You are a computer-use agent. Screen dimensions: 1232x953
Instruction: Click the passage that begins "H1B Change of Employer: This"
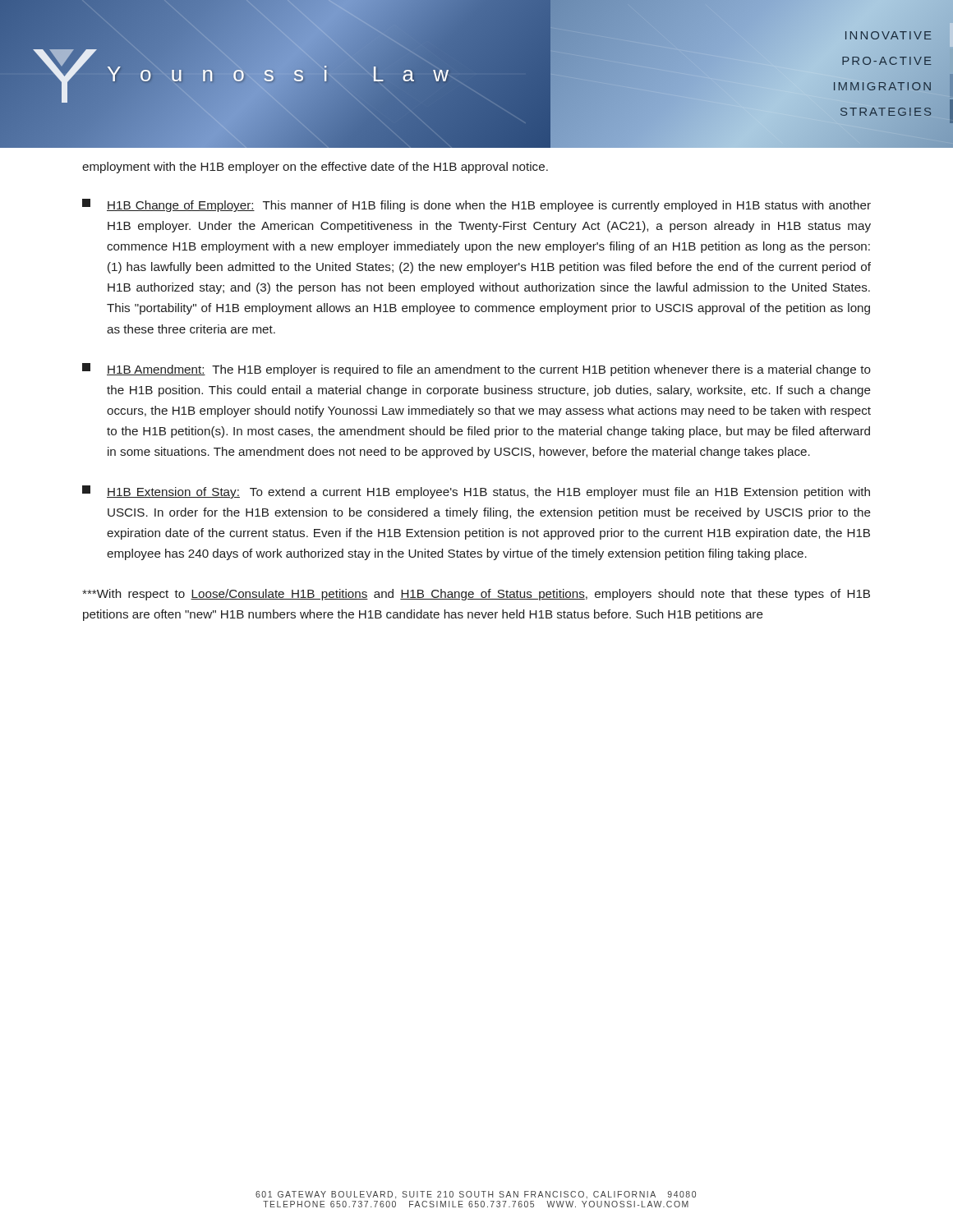tap(476, 267)
